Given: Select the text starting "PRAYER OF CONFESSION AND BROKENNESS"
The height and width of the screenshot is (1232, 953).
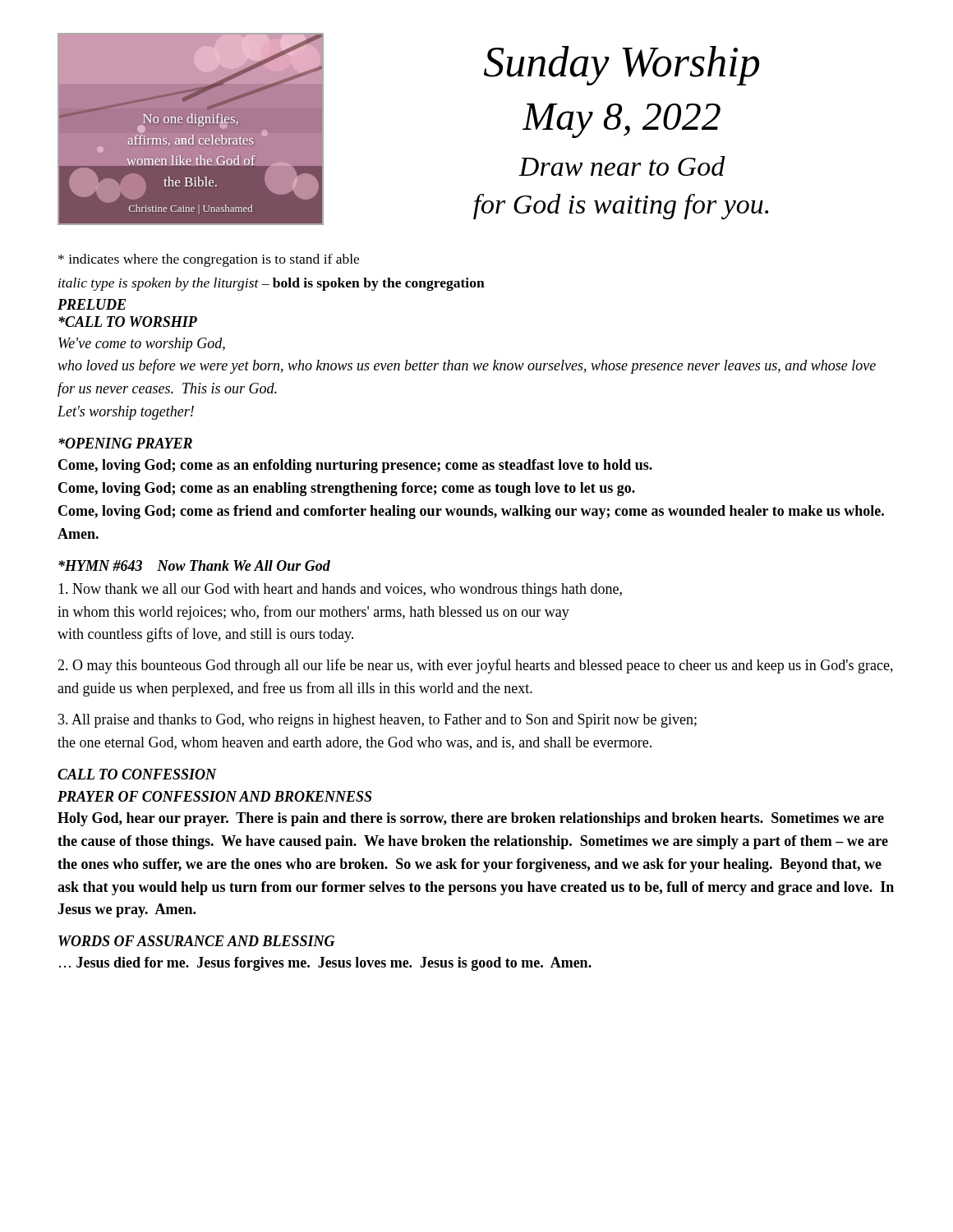Looking at the screenshot, I should click(215, 797).
